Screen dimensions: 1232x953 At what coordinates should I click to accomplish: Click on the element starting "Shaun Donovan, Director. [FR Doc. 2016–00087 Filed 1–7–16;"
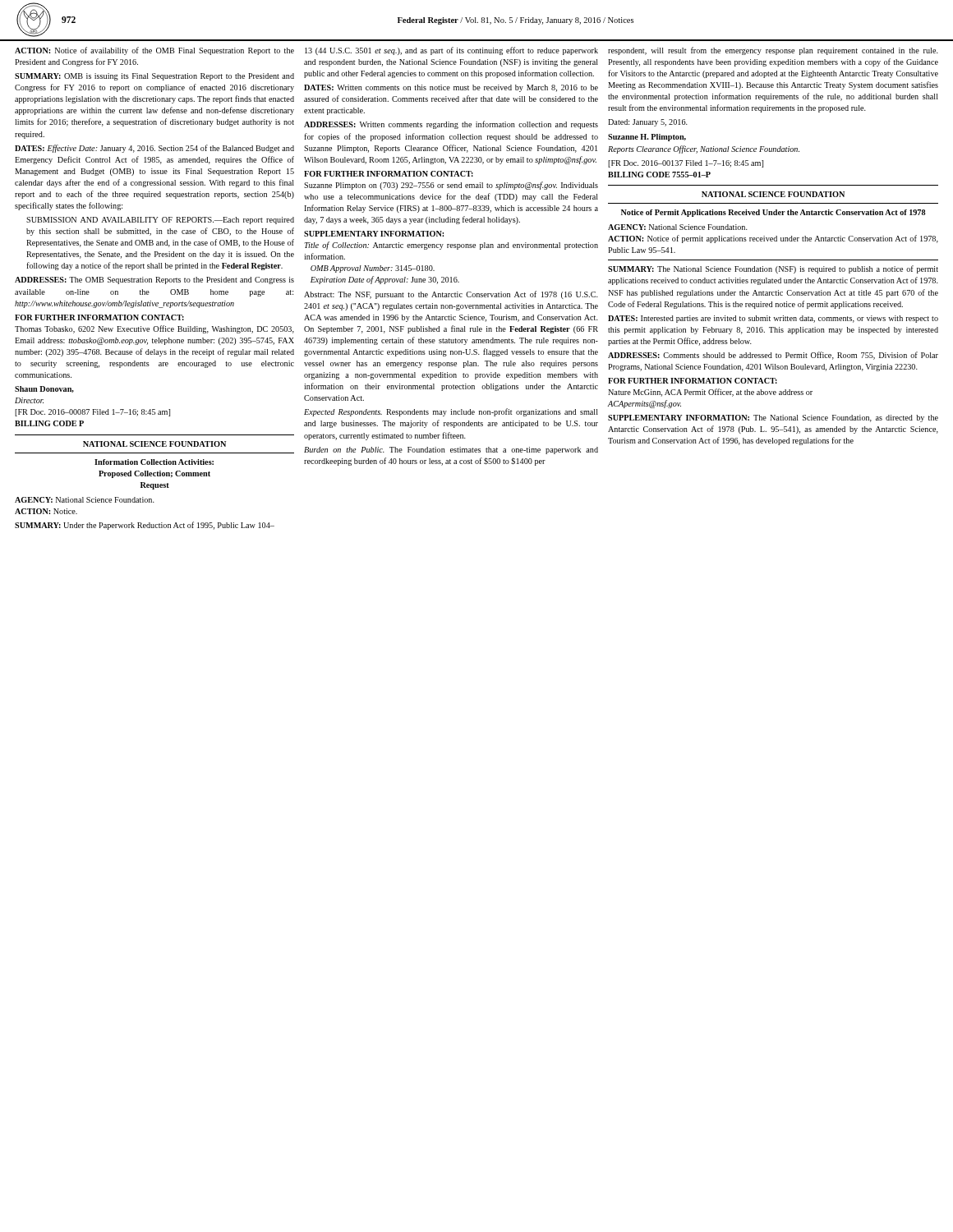93,406
